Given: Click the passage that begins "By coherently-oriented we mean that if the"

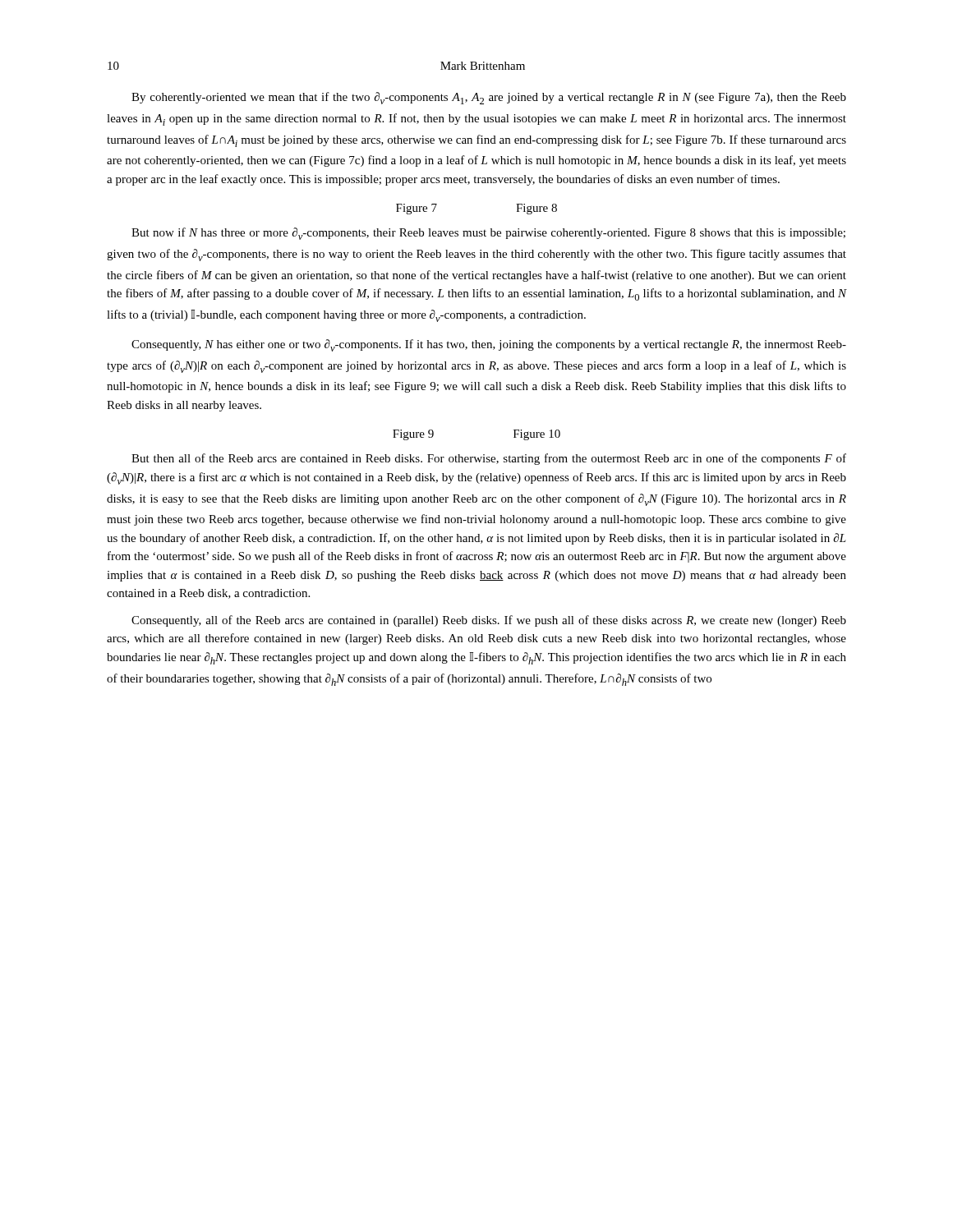Looking at the screenshot, I should coord(476,138).
